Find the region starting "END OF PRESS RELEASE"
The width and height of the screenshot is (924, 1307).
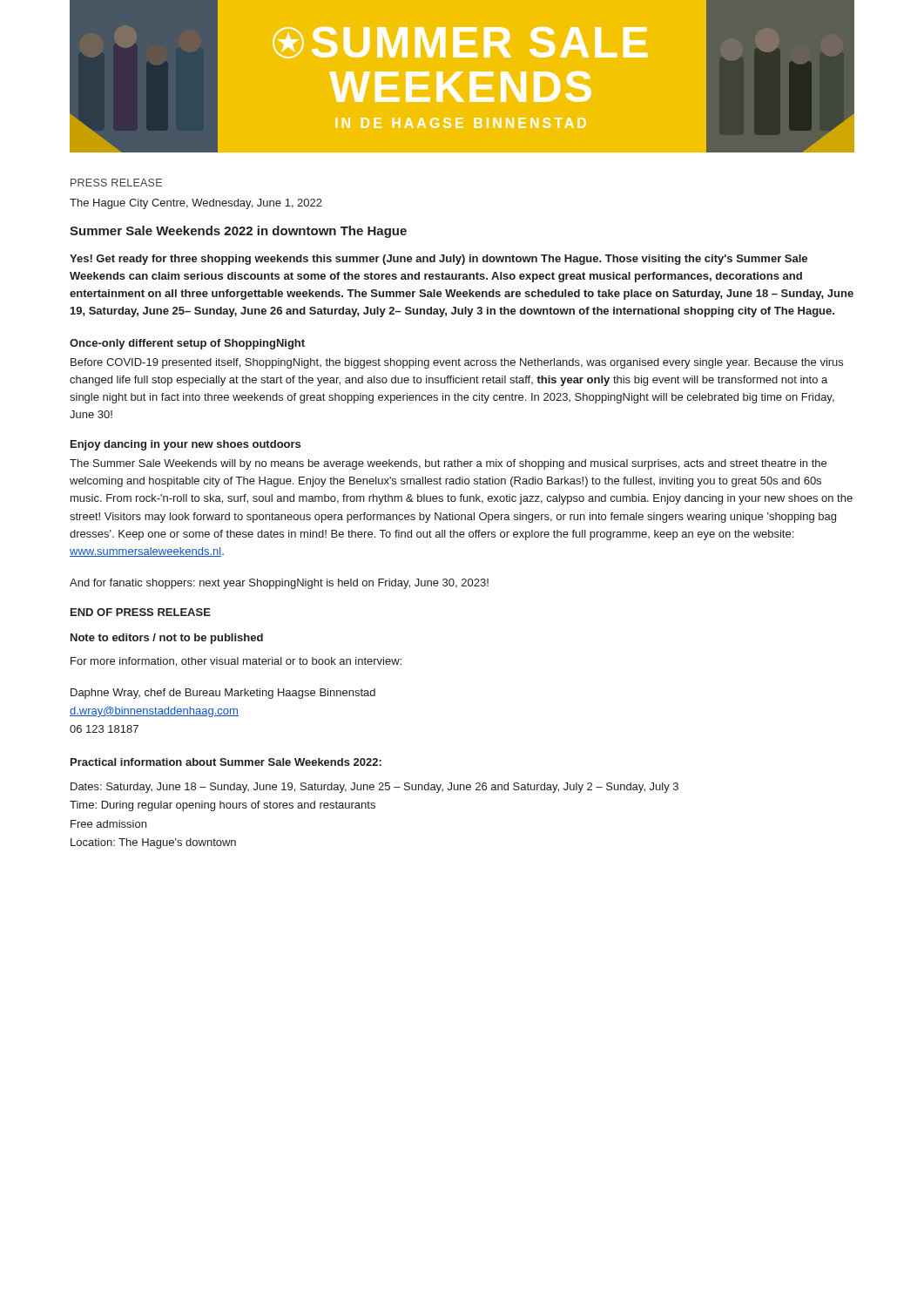tap(140, 612)
